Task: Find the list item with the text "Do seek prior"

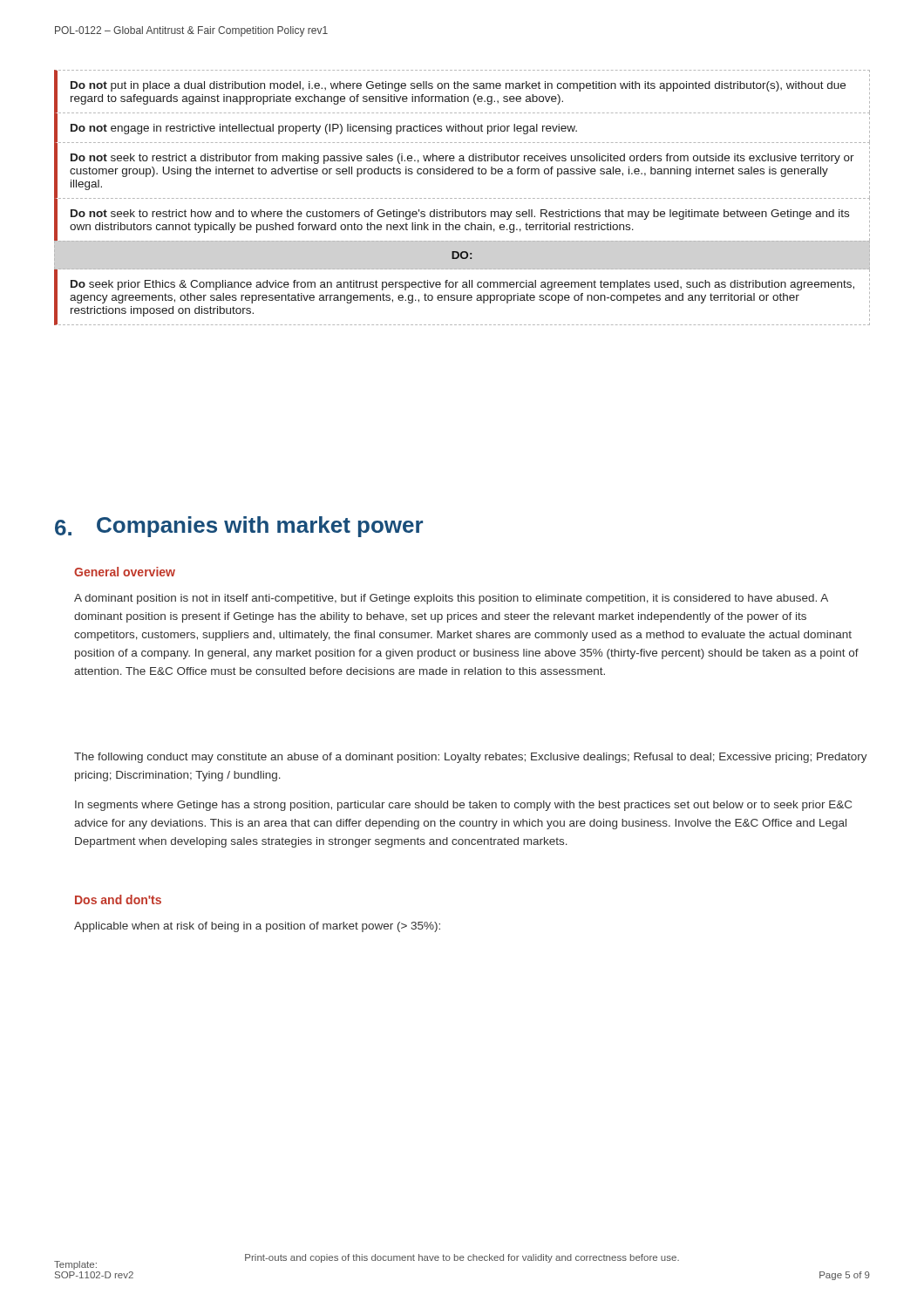Action: click(463, 297)
